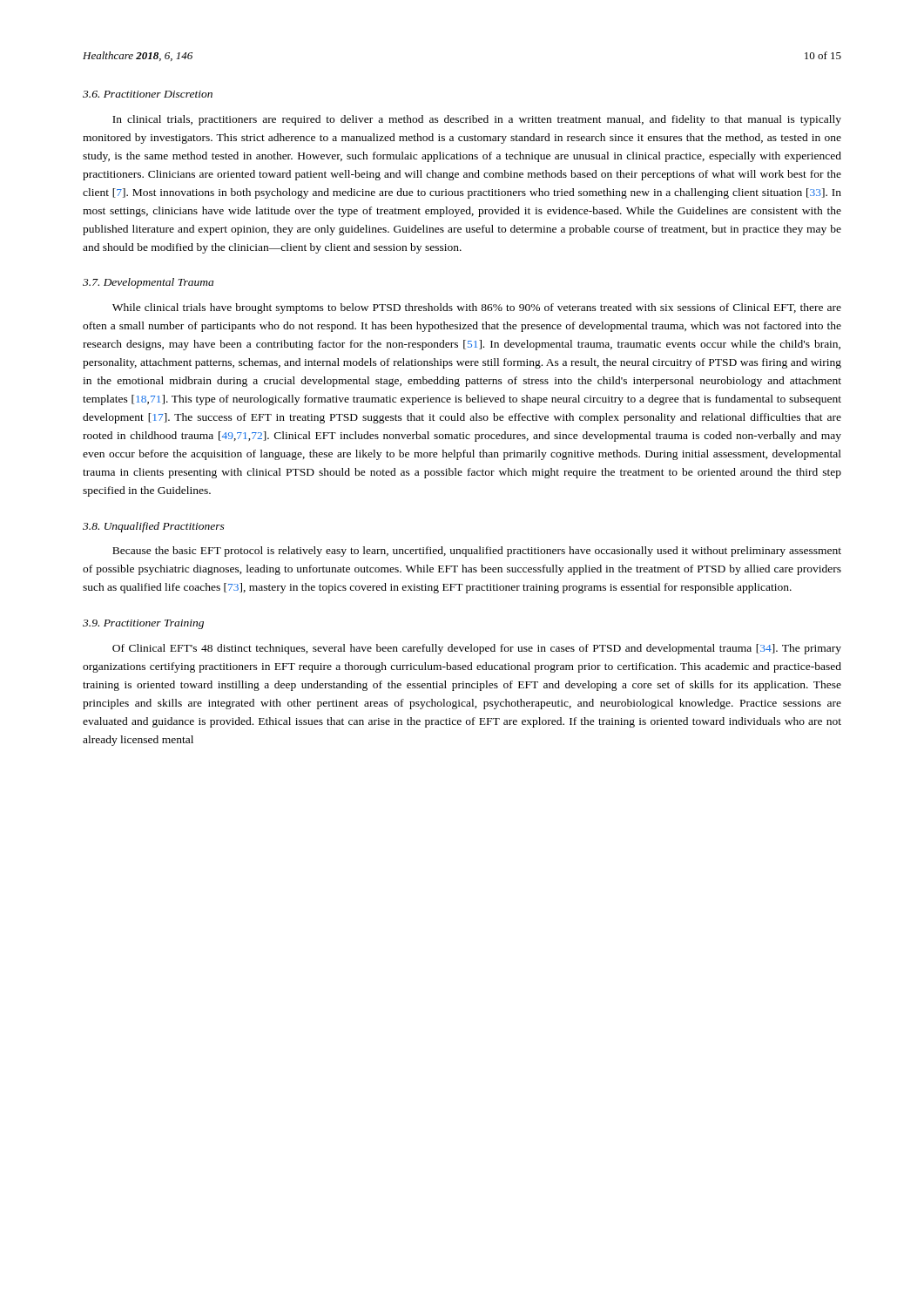Click on the text starting "3.8. Unqualified Practitioners"
This screenshot has width=924, height=1307.
[x=154, y=525]
